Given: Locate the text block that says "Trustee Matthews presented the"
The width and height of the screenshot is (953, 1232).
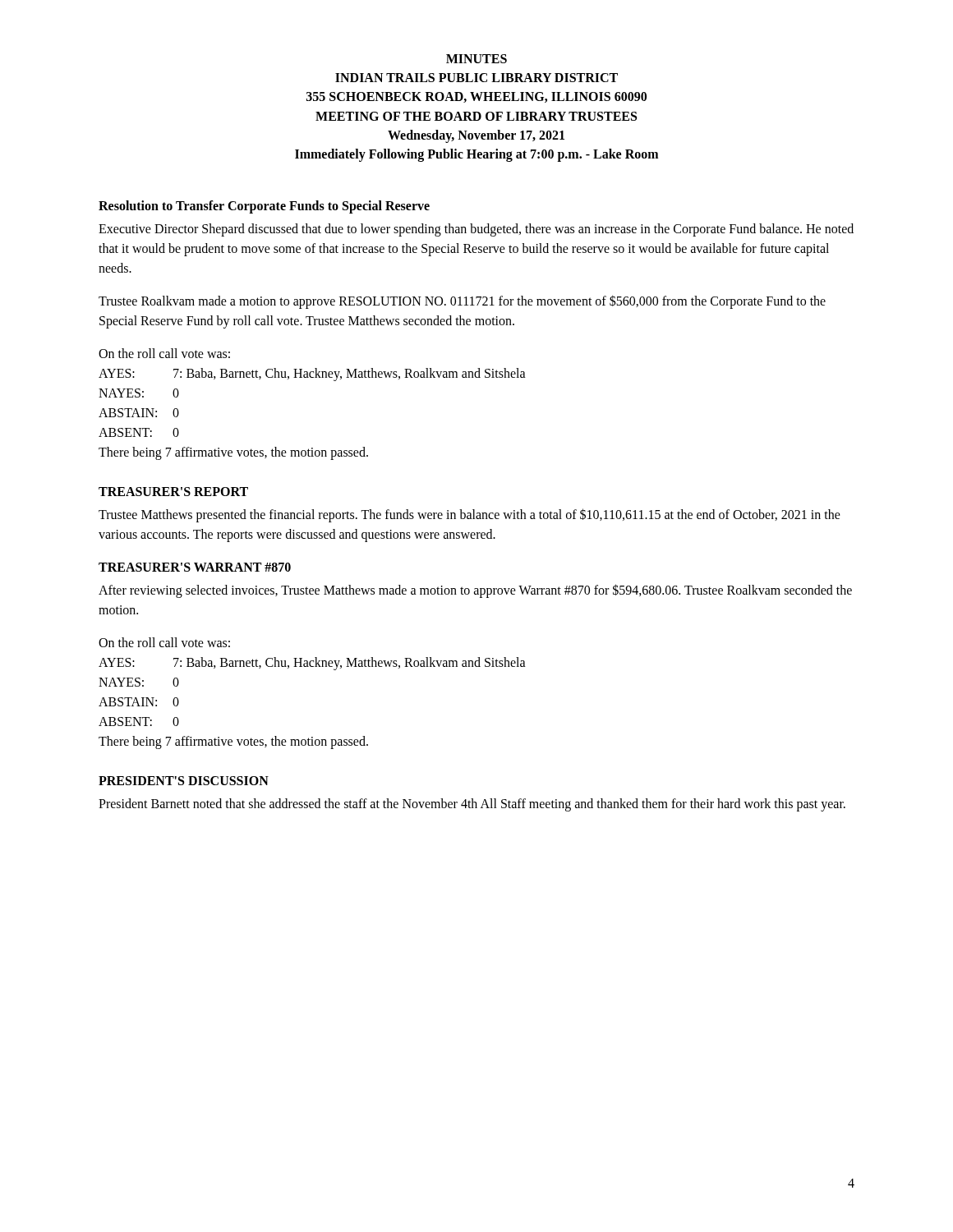Looking at the screenshot, I should pos(469,525).
